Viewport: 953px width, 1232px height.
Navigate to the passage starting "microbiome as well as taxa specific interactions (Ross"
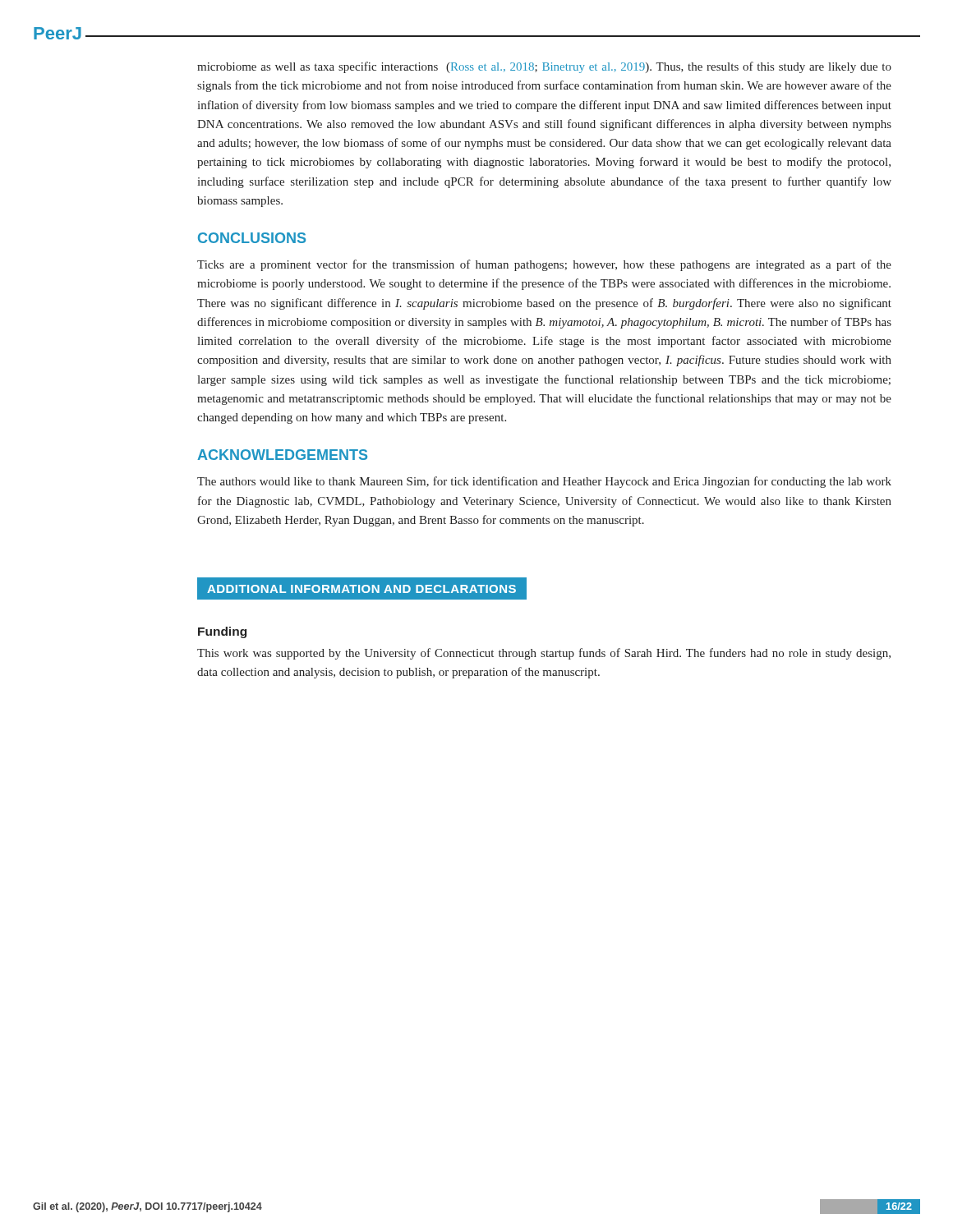tap(544, 133)
